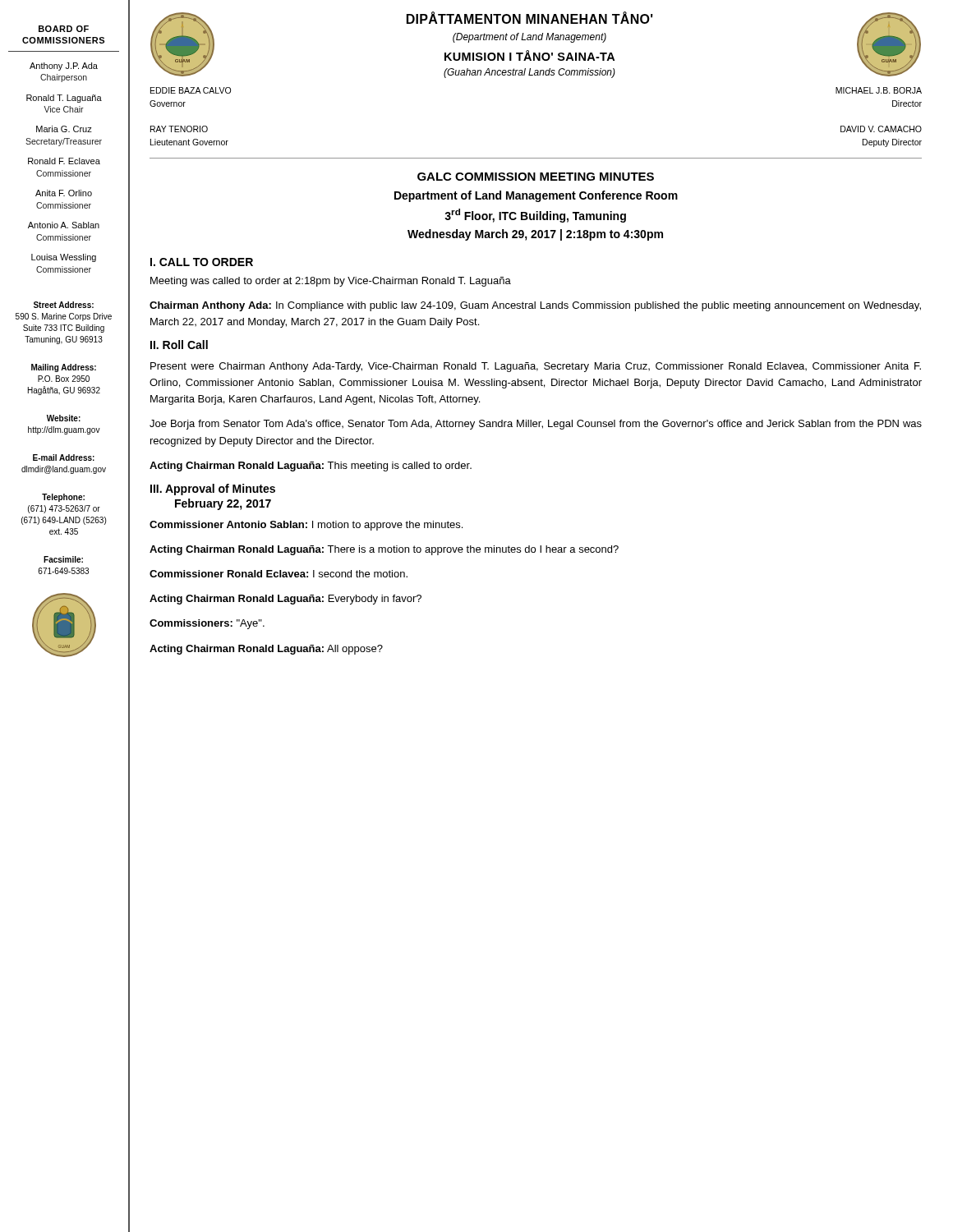
Task: Click on the region starting "Anita F. OrlinoCommissioner"
Action: pyautogui.click(x=64, y=199)
